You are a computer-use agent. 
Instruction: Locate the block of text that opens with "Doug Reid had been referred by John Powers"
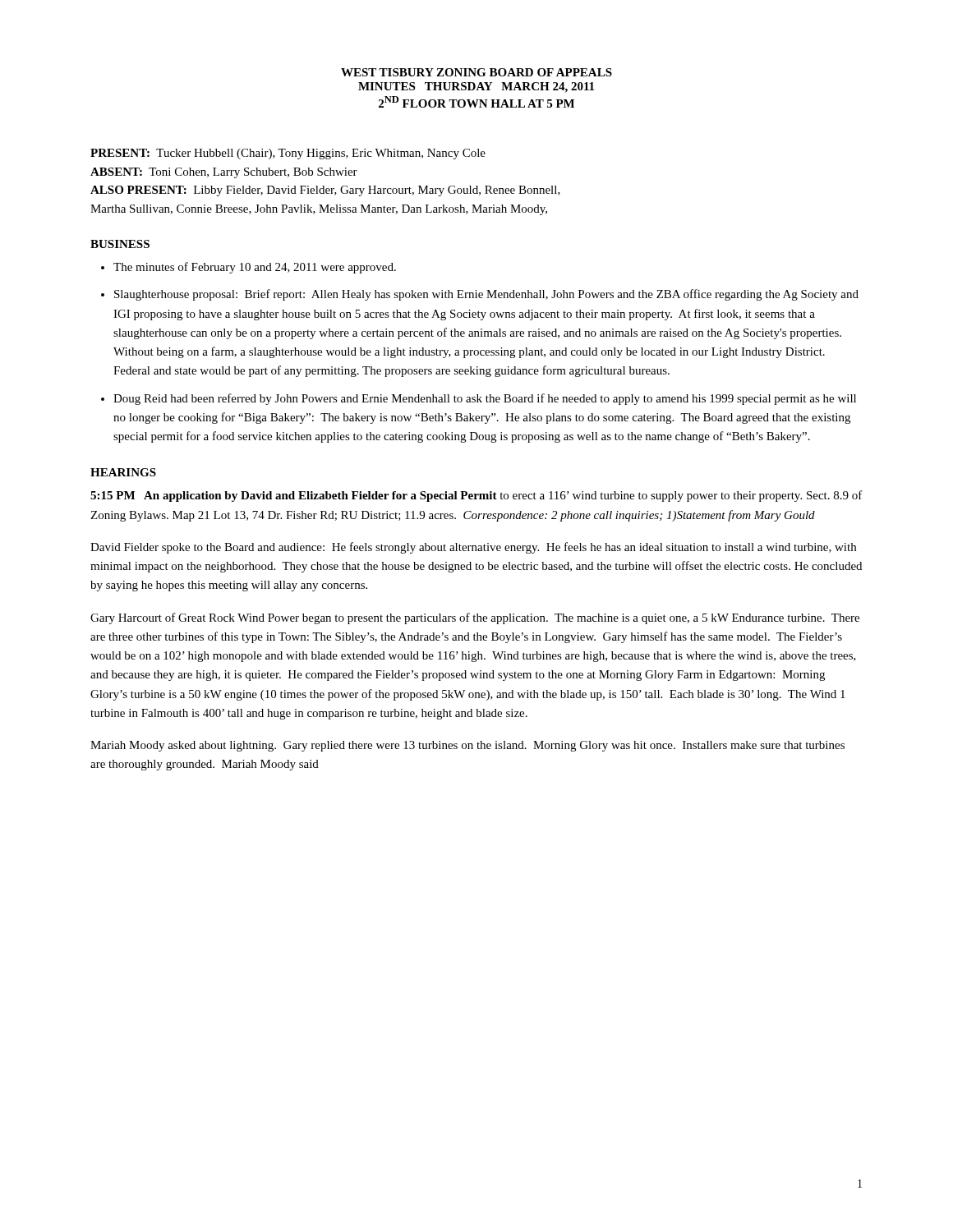click(x=485, y=417)
